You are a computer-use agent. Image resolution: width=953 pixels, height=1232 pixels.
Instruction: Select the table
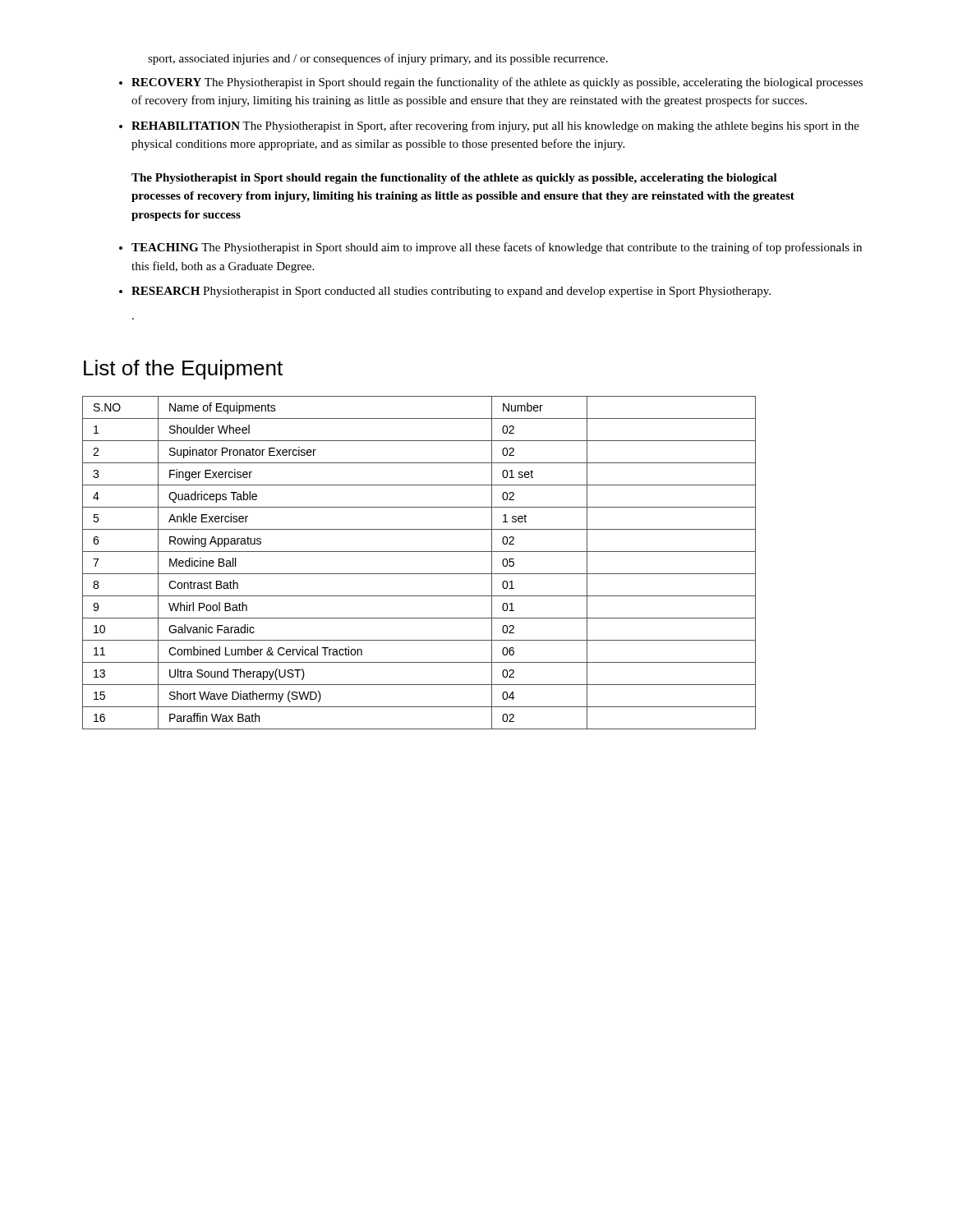click(x=476, y=562)
